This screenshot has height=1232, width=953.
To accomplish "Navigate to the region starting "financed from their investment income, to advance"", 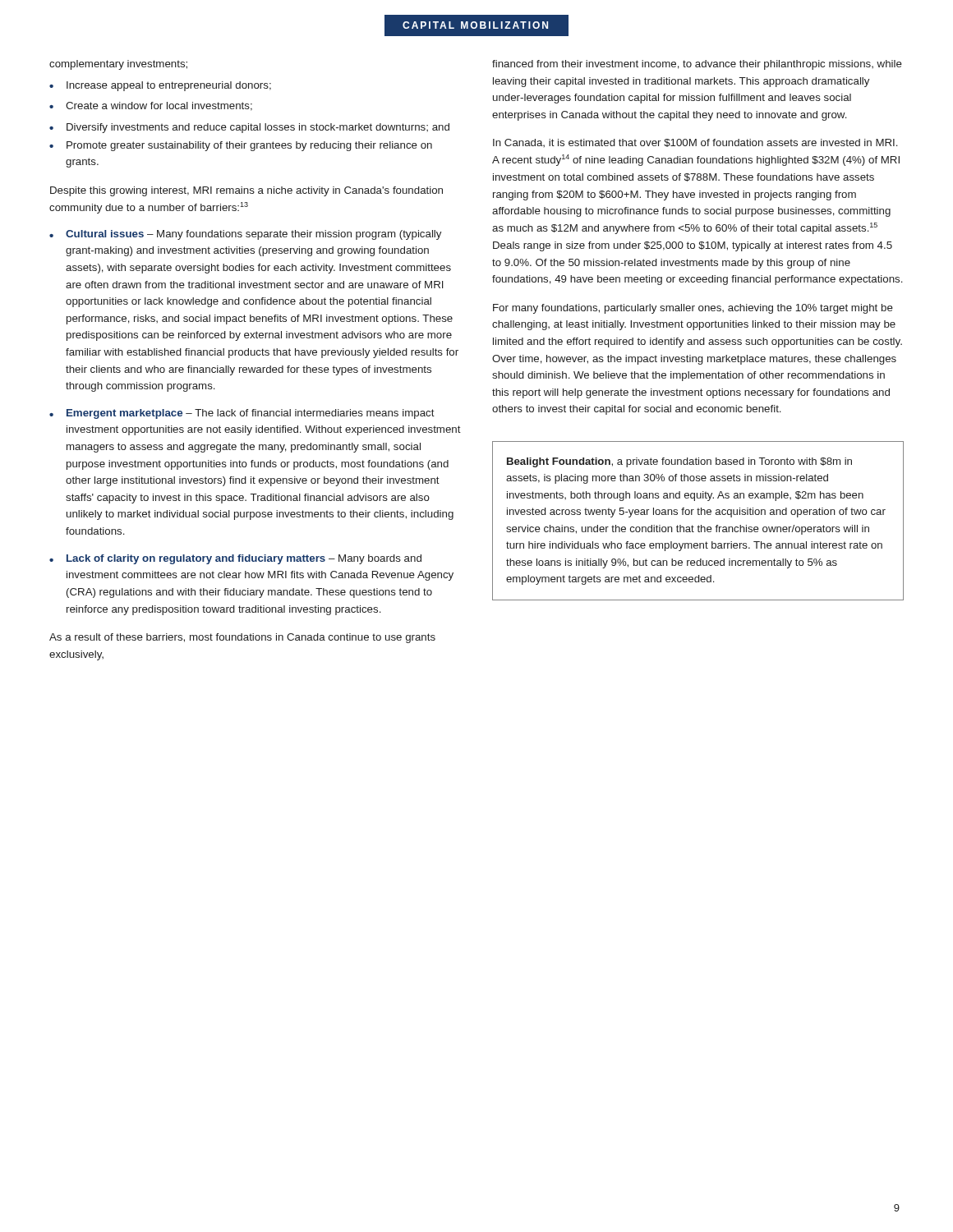I will tap(697, 89).
